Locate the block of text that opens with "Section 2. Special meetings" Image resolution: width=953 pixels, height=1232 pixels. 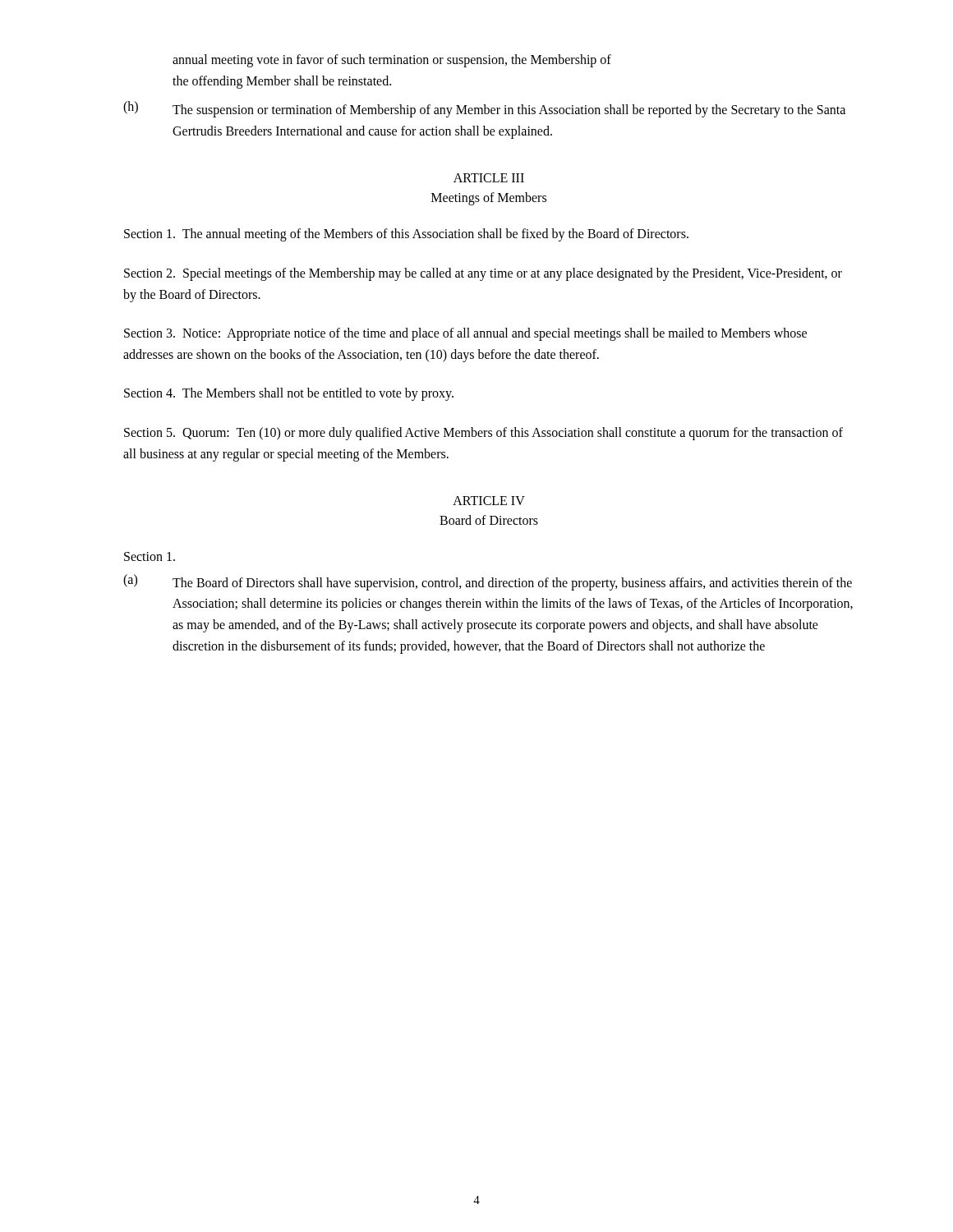pyautogui.click(x=483, y=284)
